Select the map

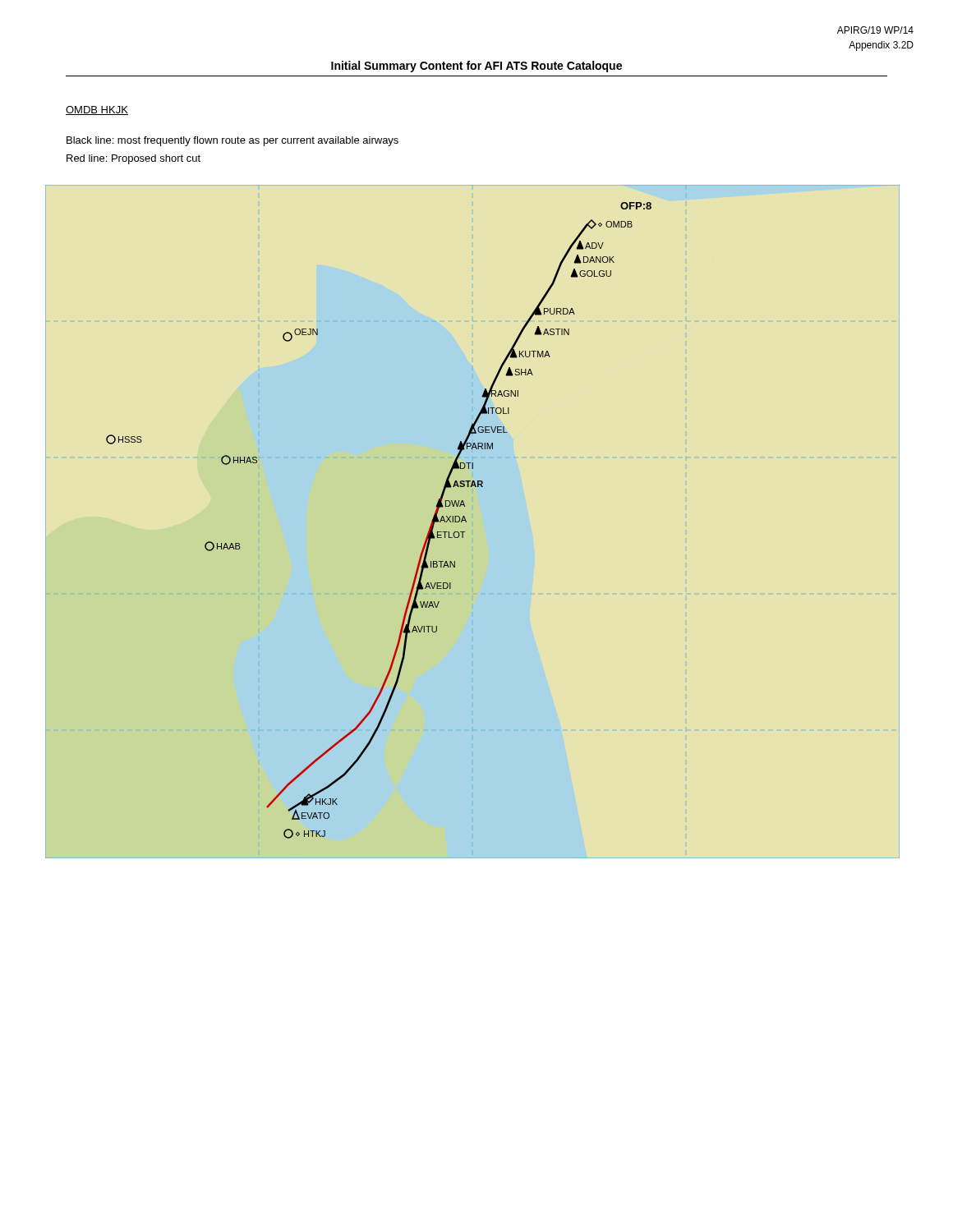472,522
